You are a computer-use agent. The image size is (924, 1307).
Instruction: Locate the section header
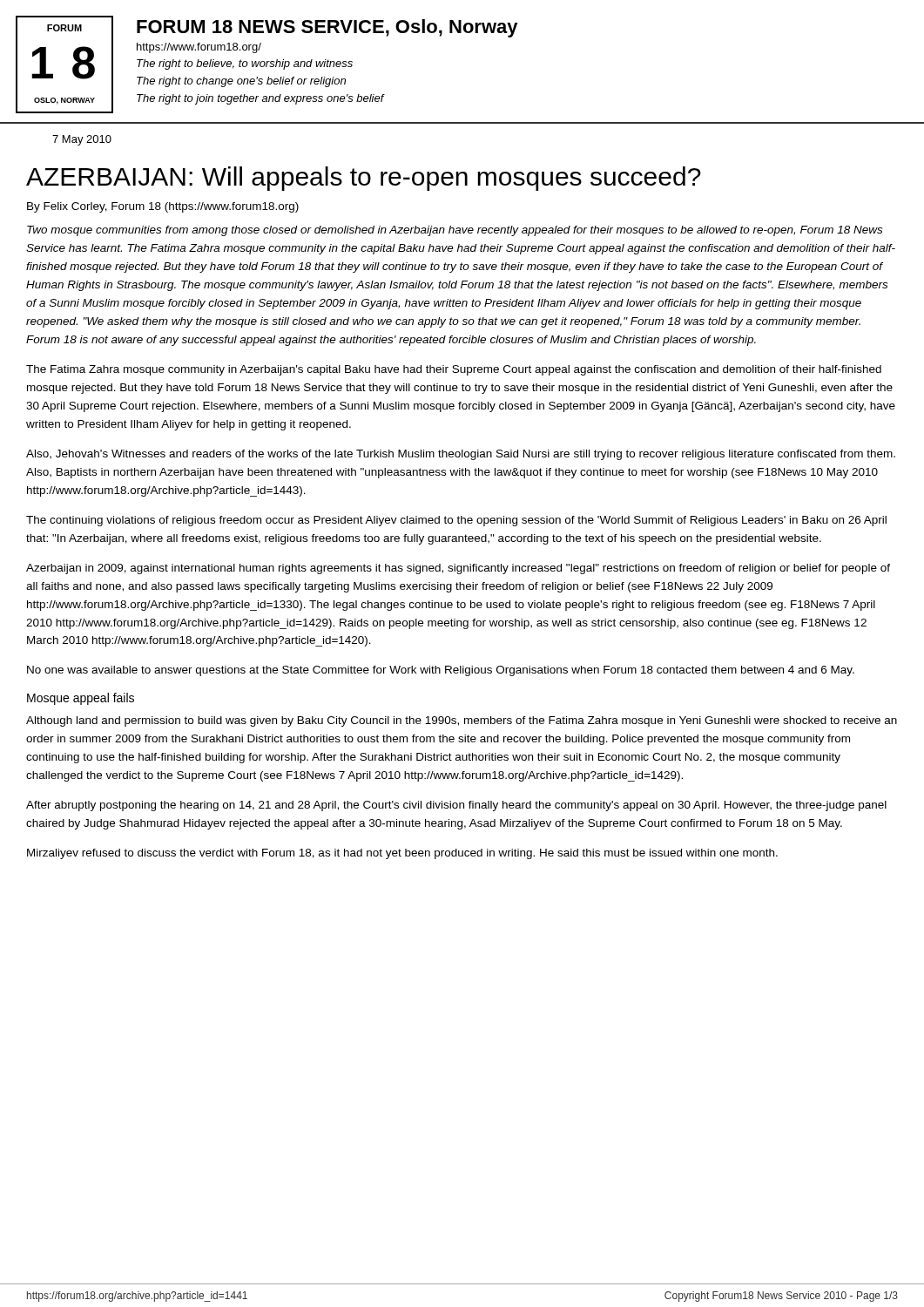(80, 698)
